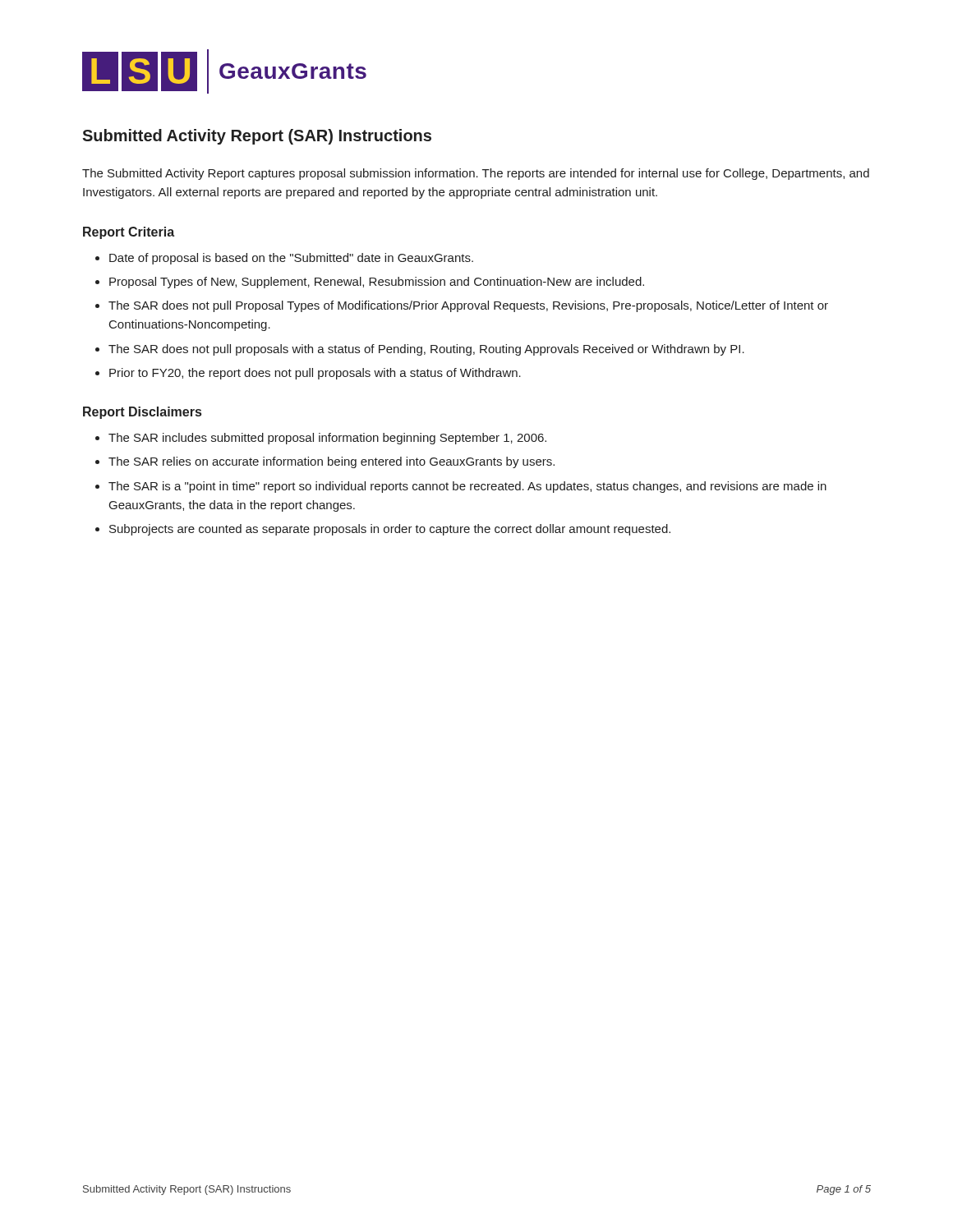Locate the block of text that opens with "The SAR relies on accurate"
Viewport: 953px width, 1232px height.
tap(332, 461)
